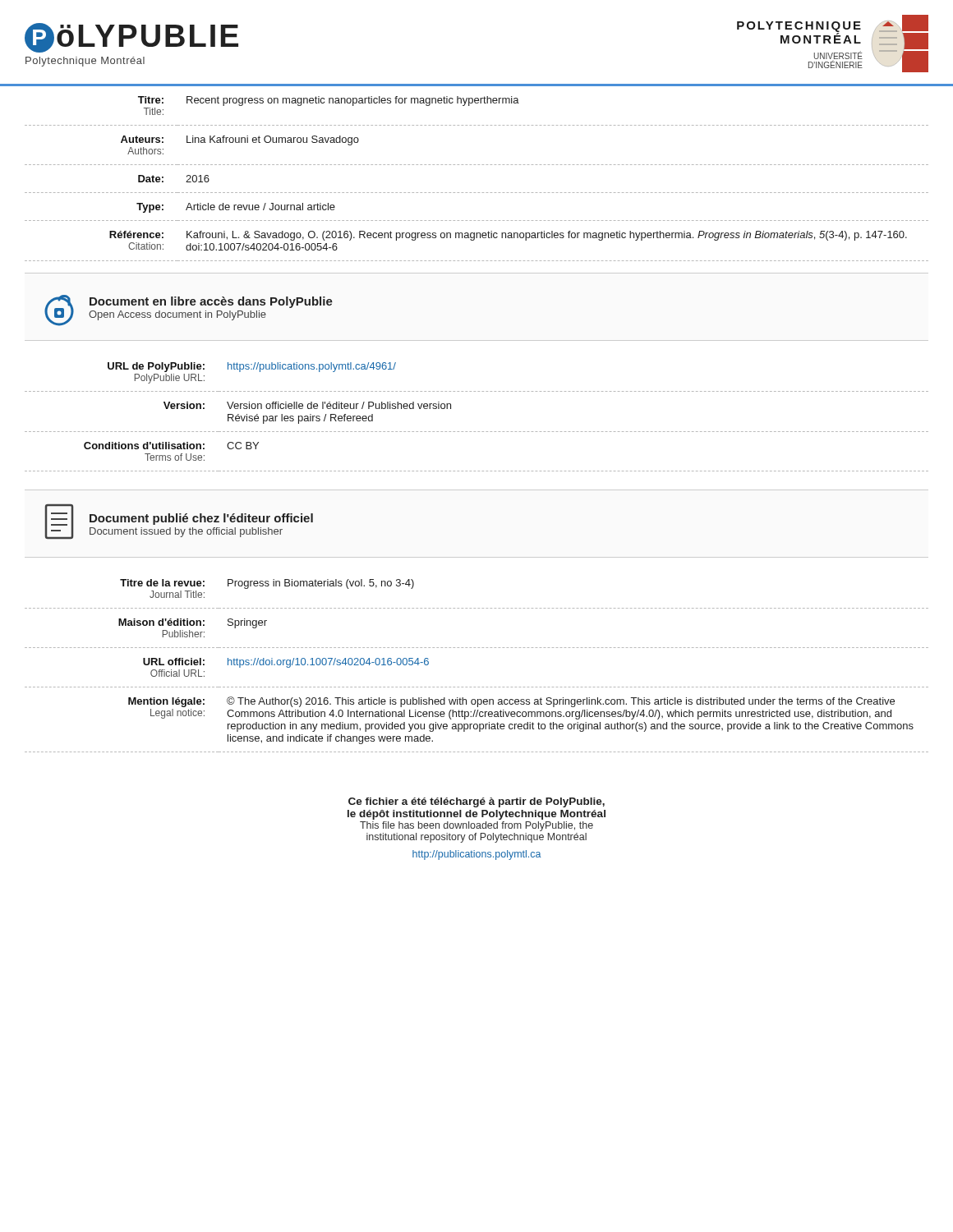Click on the text block starting "Ce fichier a été"

[476, 827]
